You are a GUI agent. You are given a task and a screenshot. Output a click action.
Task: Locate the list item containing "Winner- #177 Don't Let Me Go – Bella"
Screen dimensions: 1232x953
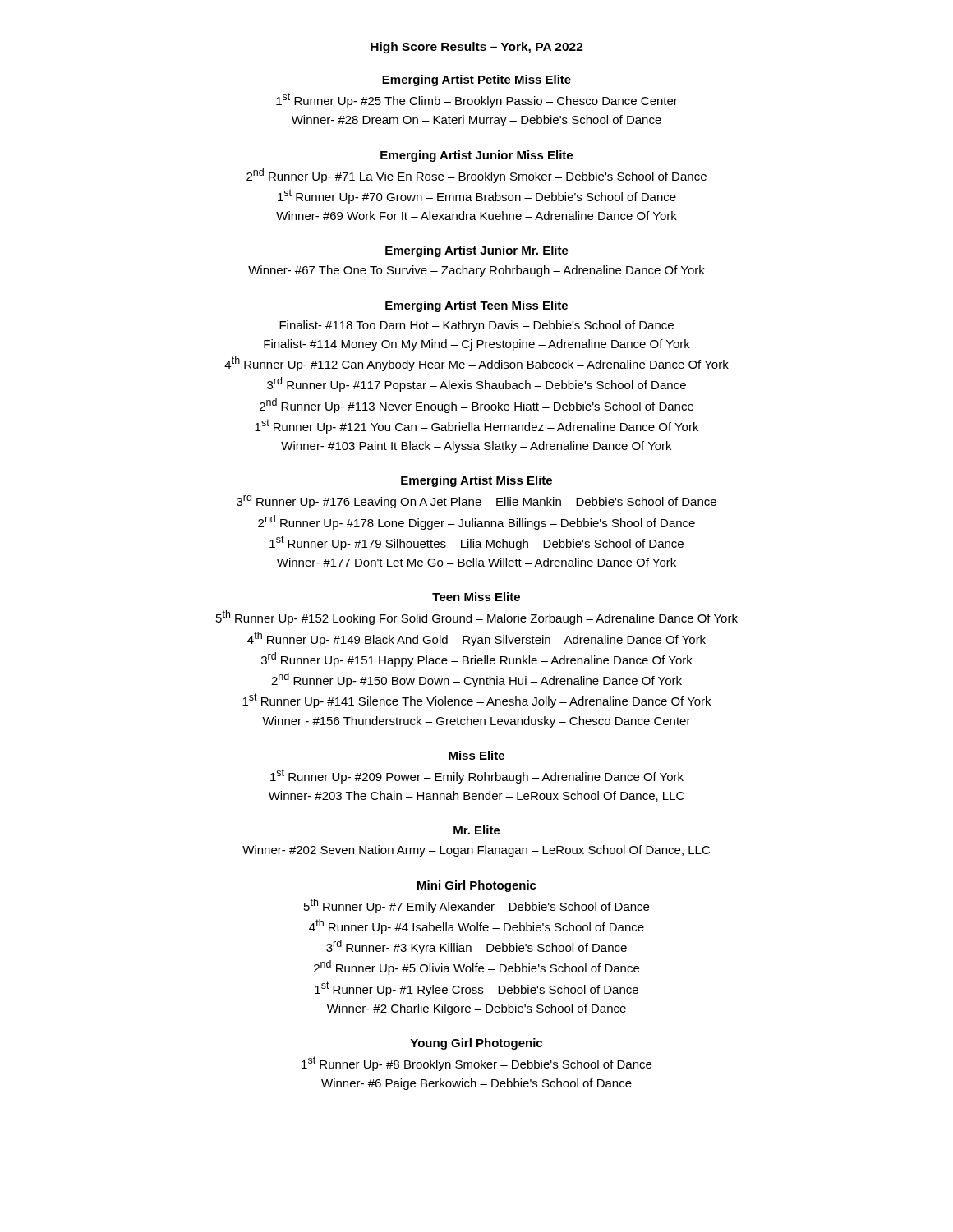coord(476,562)
